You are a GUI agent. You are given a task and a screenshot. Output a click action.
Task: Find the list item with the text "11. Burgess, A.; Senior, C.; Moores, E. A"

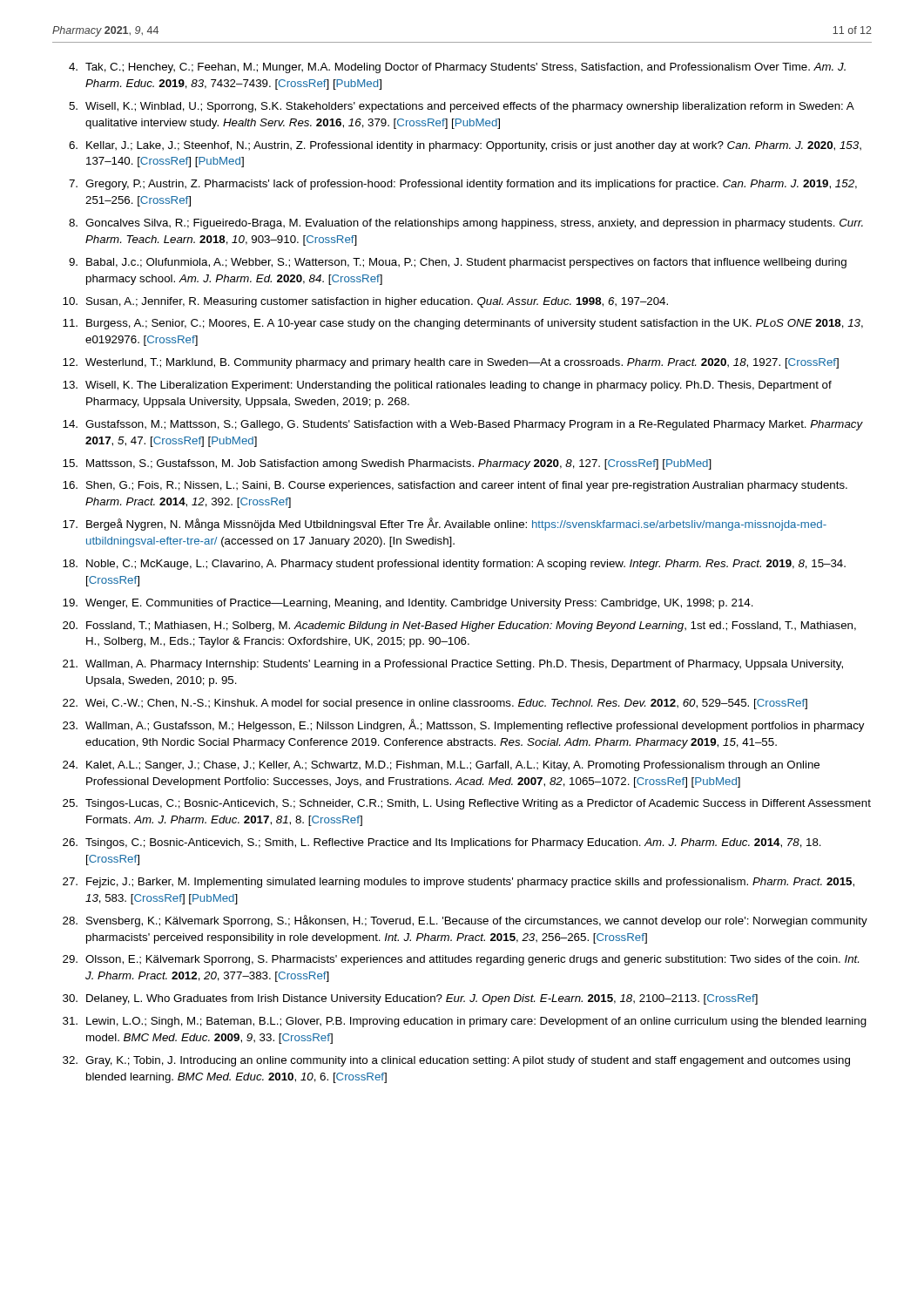click(x=462, y=332)
